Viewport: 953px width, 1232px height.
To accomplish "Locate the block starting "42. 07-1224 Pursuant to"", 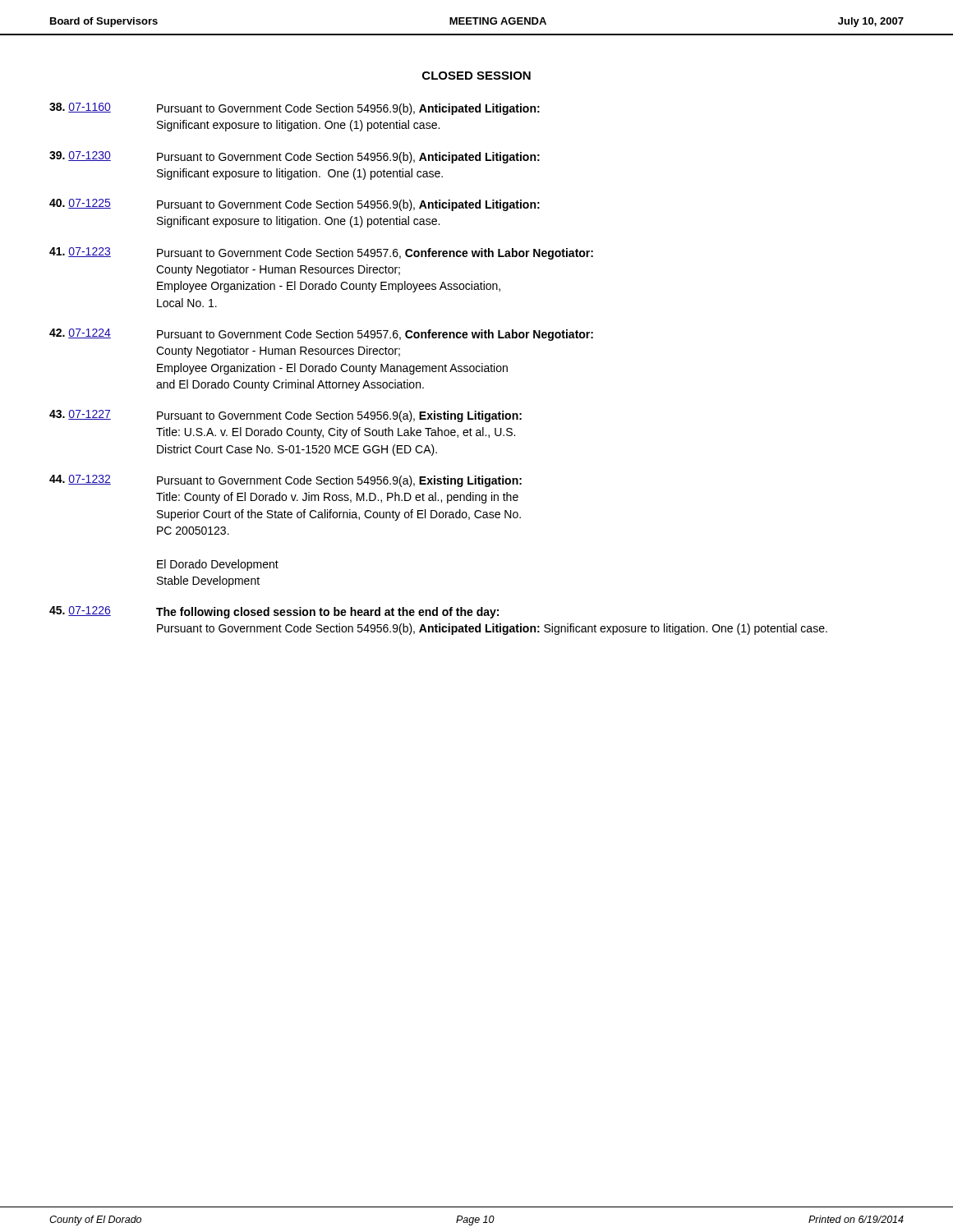I will (x=476, y=359).
